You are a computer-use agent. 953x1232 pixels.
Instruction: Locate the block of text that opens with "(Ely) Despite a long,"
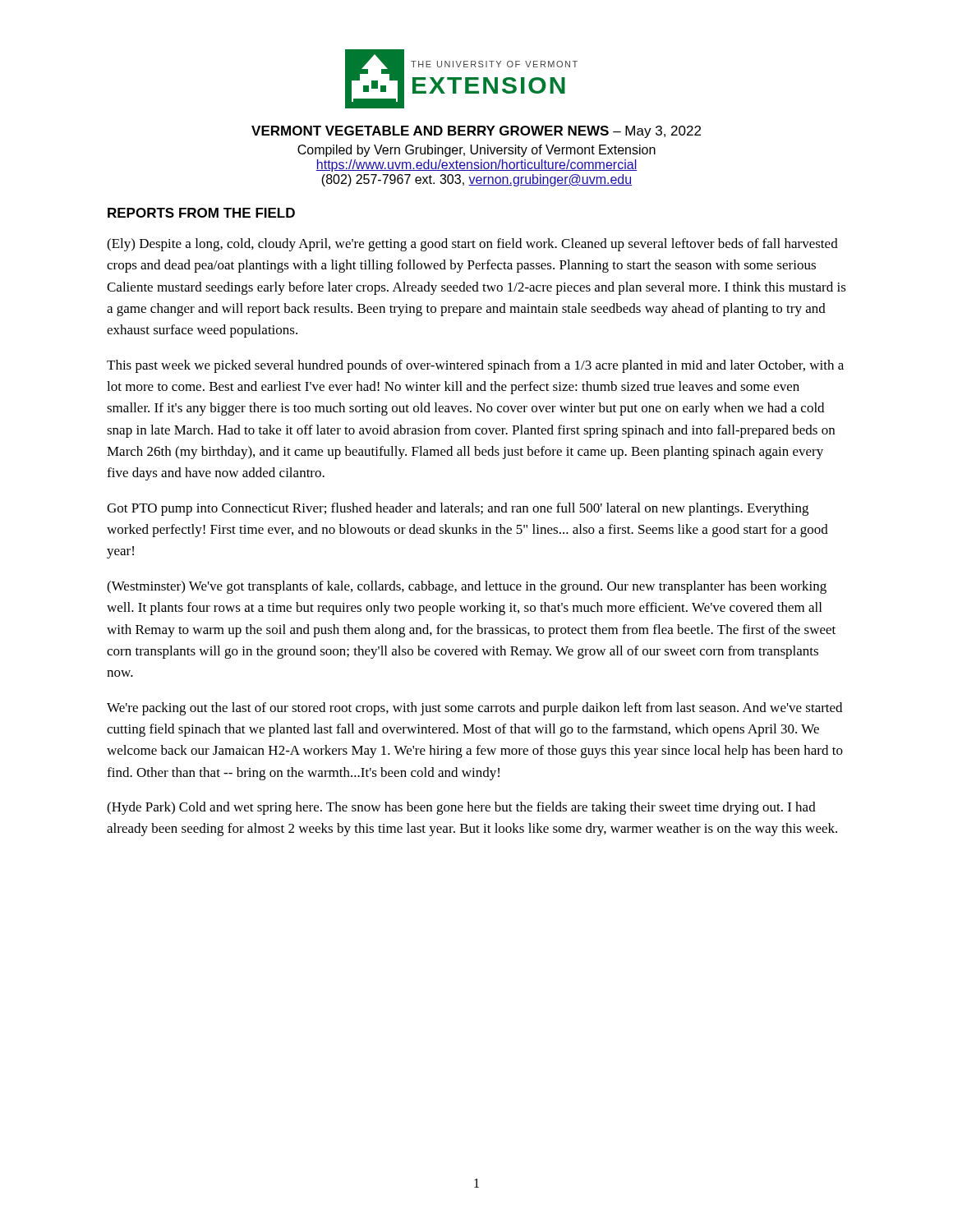(x=476, y=287)
